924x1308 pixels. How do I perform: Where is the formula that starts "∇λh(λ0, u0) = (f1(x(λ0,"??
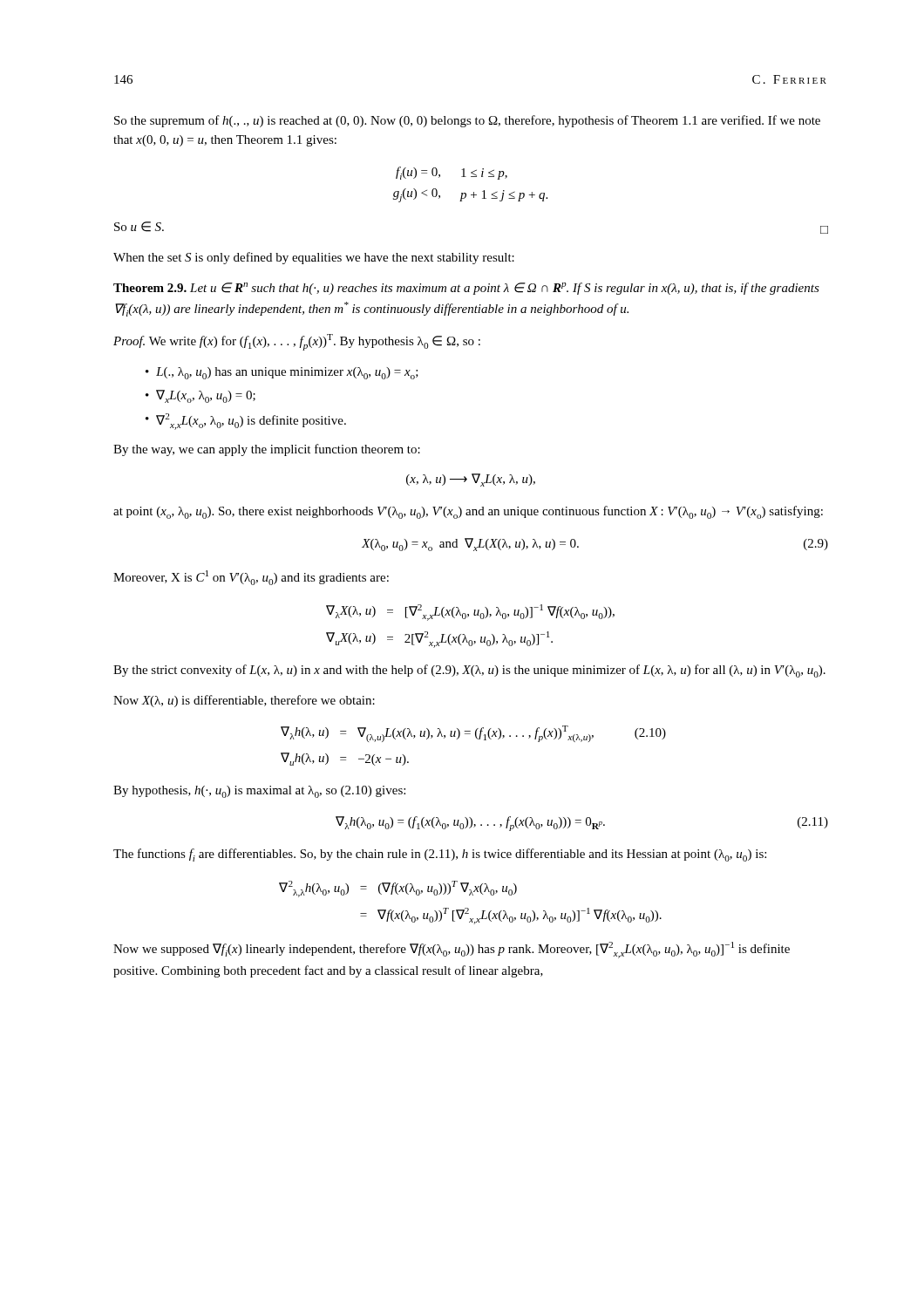click(582, 822)
